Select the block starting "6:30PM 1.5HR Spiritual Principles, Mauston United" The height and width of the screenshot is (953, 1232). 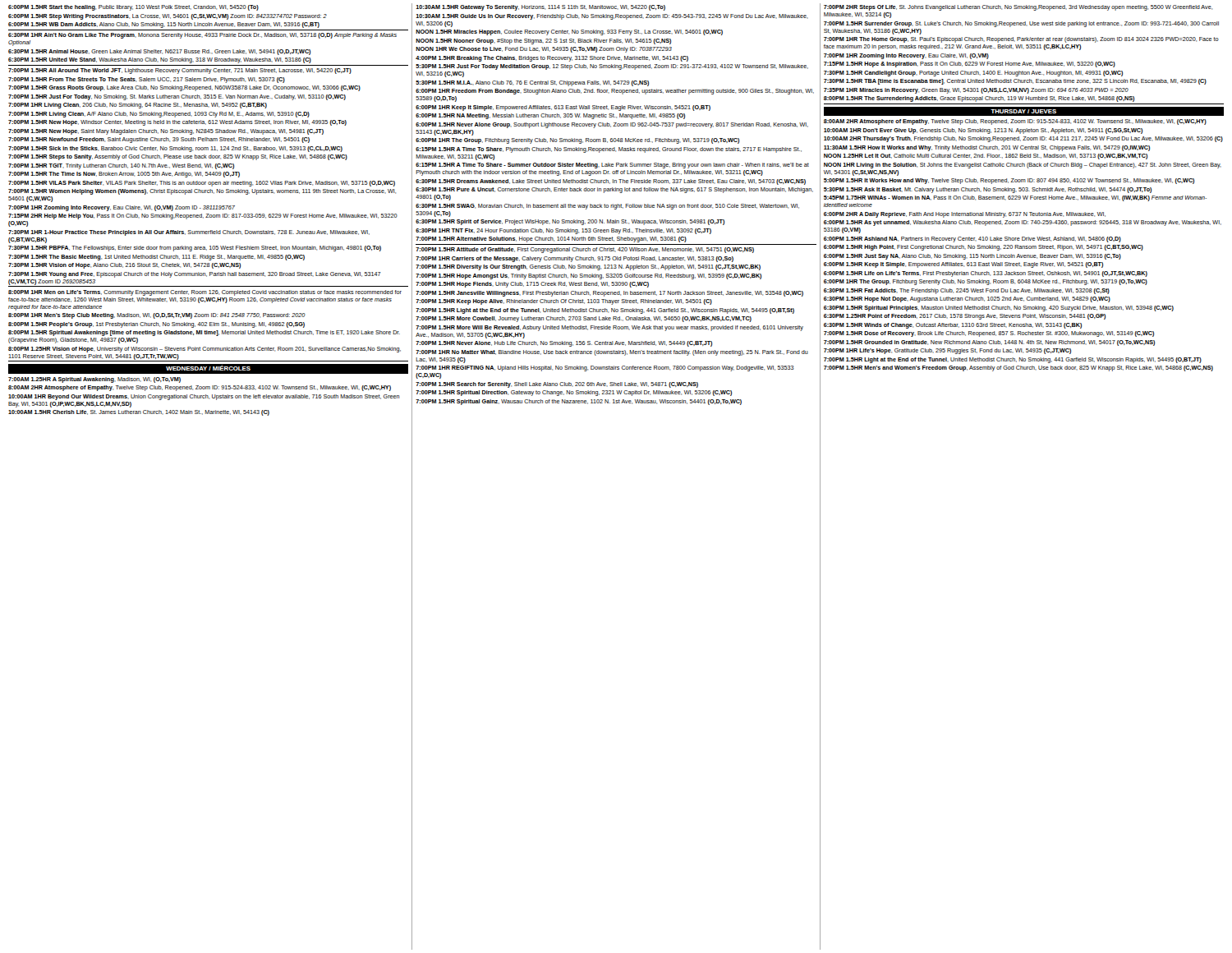1024,307
